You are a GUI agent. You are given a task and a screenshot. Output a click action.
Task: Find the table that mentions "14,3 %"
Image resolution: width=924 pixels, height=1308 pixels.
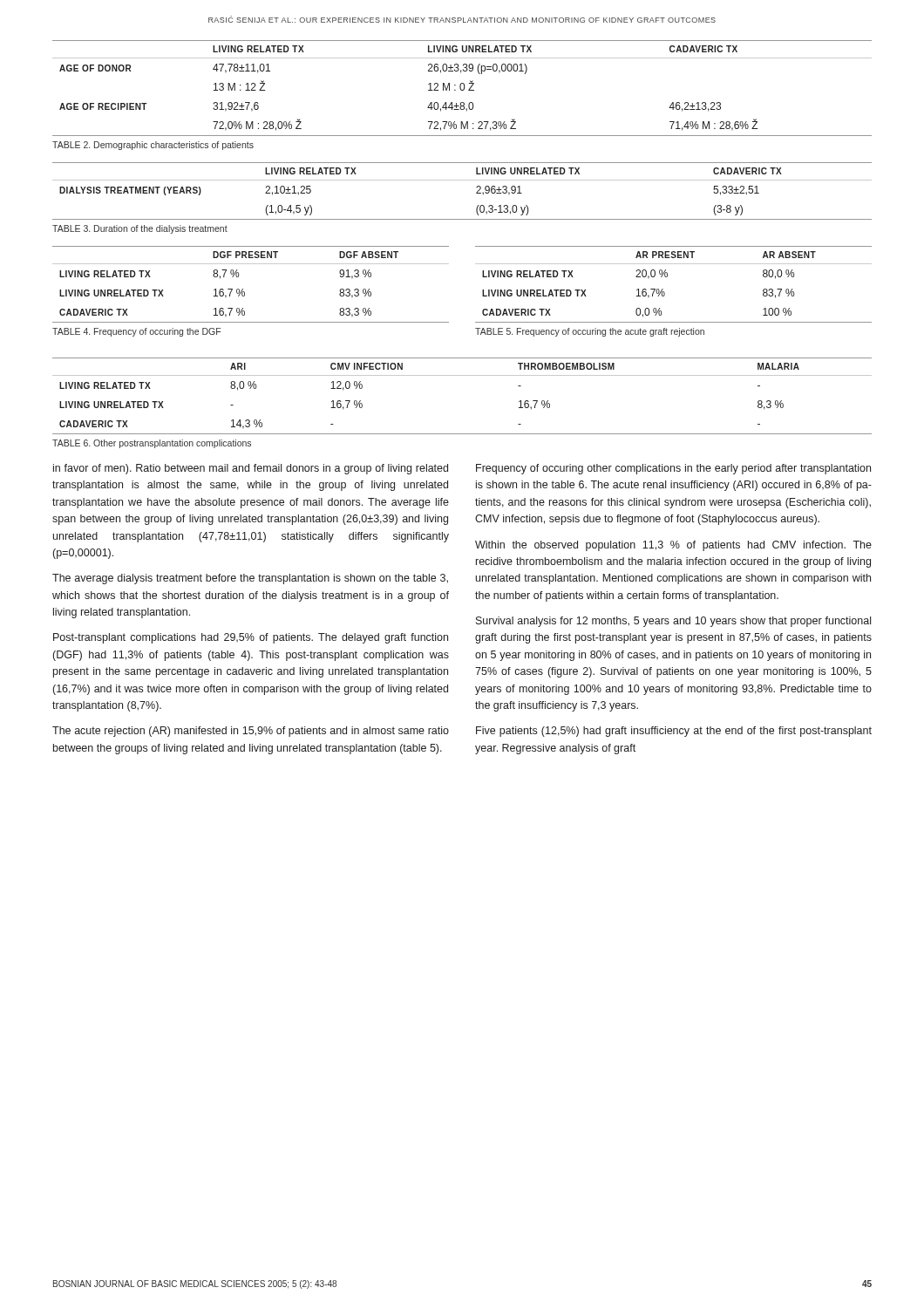(462, 396)
